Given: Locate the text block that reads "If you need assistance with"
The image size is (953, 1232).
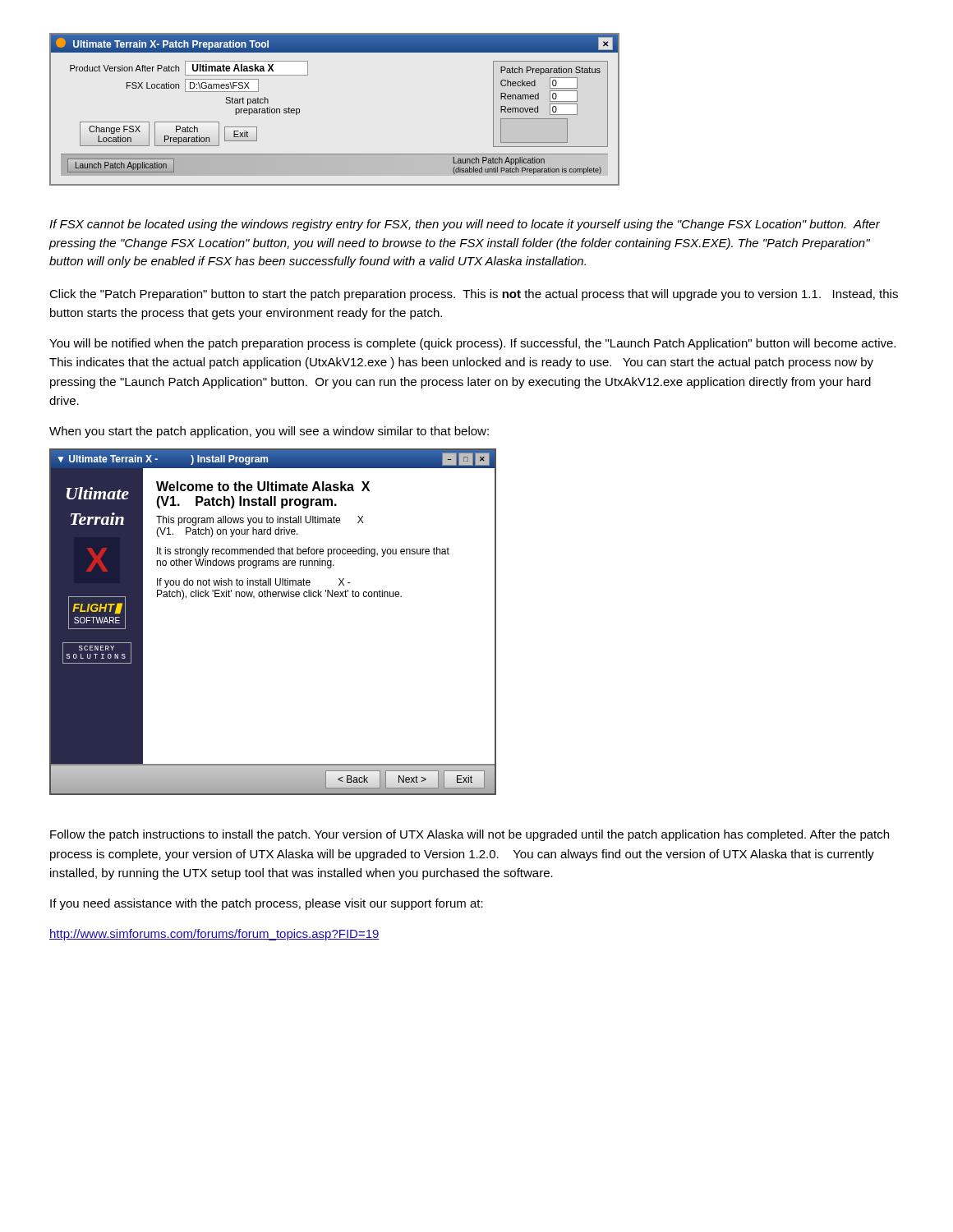Looking at the screenshot, I should pyautogui.click(x=266, y=903).
